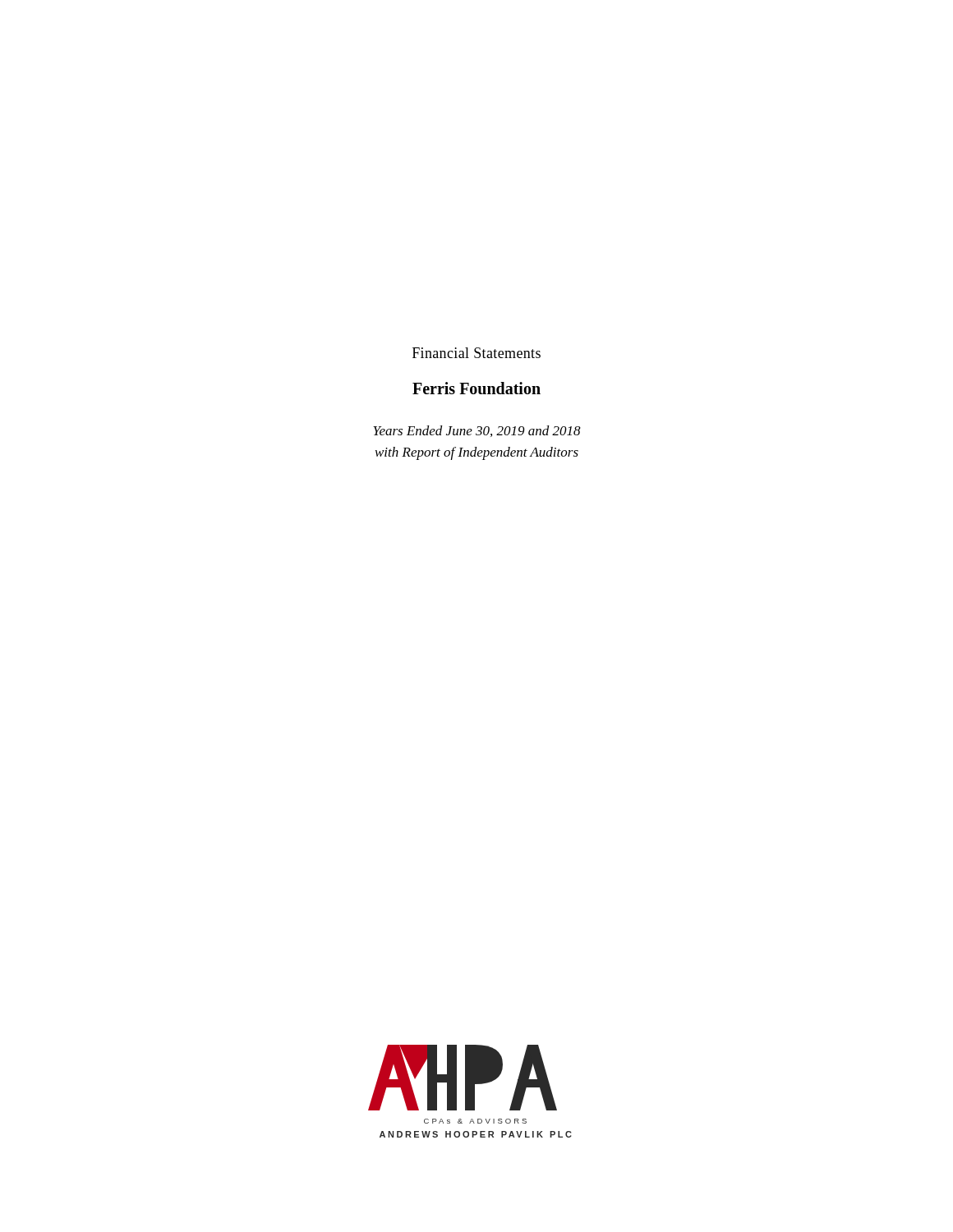Point to the element starting "Financial Statements"
This screenshot has height=1232, width=953.
pyautogui.click(x=476, y=353)
